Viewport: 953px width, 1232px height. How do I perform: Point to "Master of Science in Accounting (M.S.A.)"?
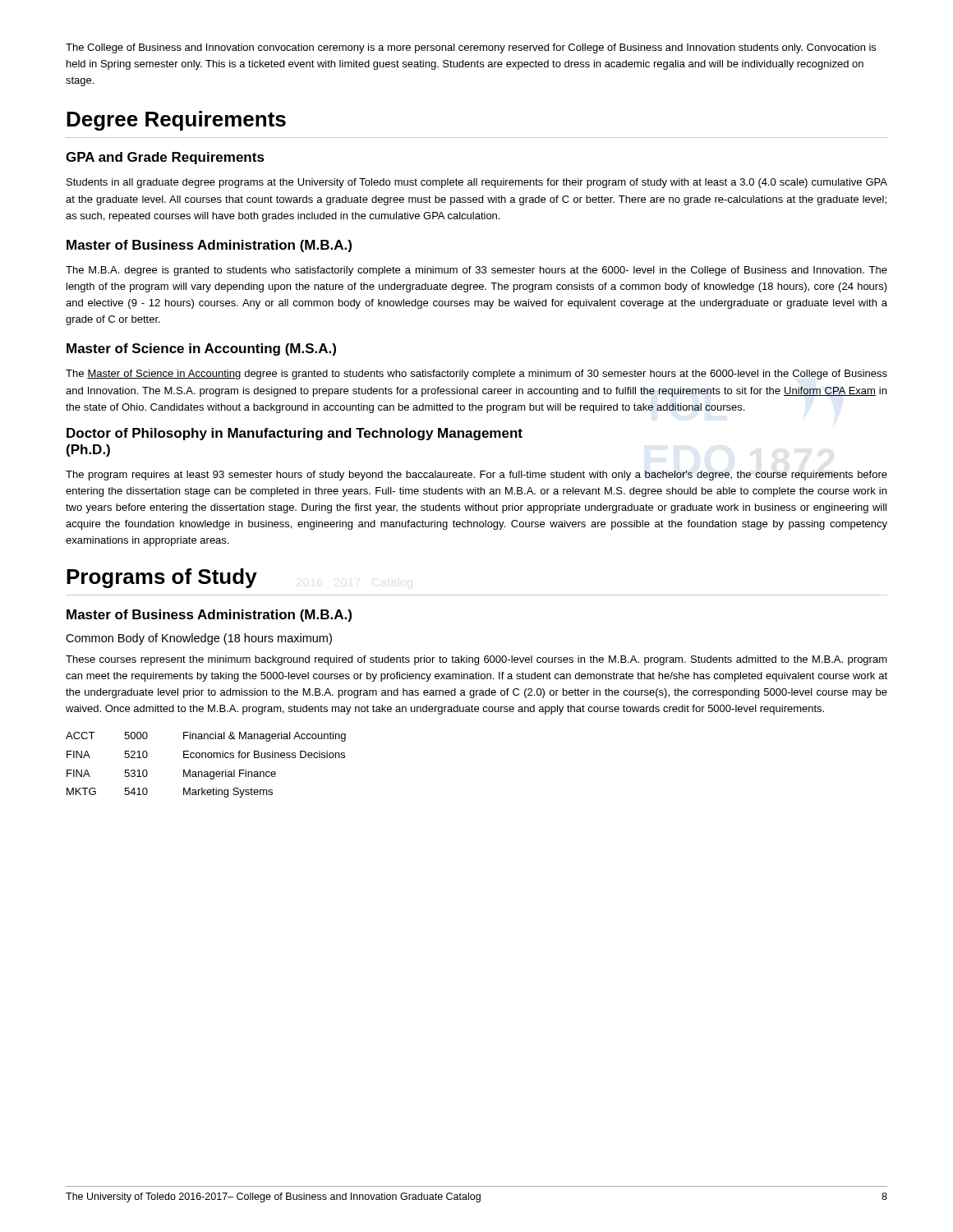201,349
